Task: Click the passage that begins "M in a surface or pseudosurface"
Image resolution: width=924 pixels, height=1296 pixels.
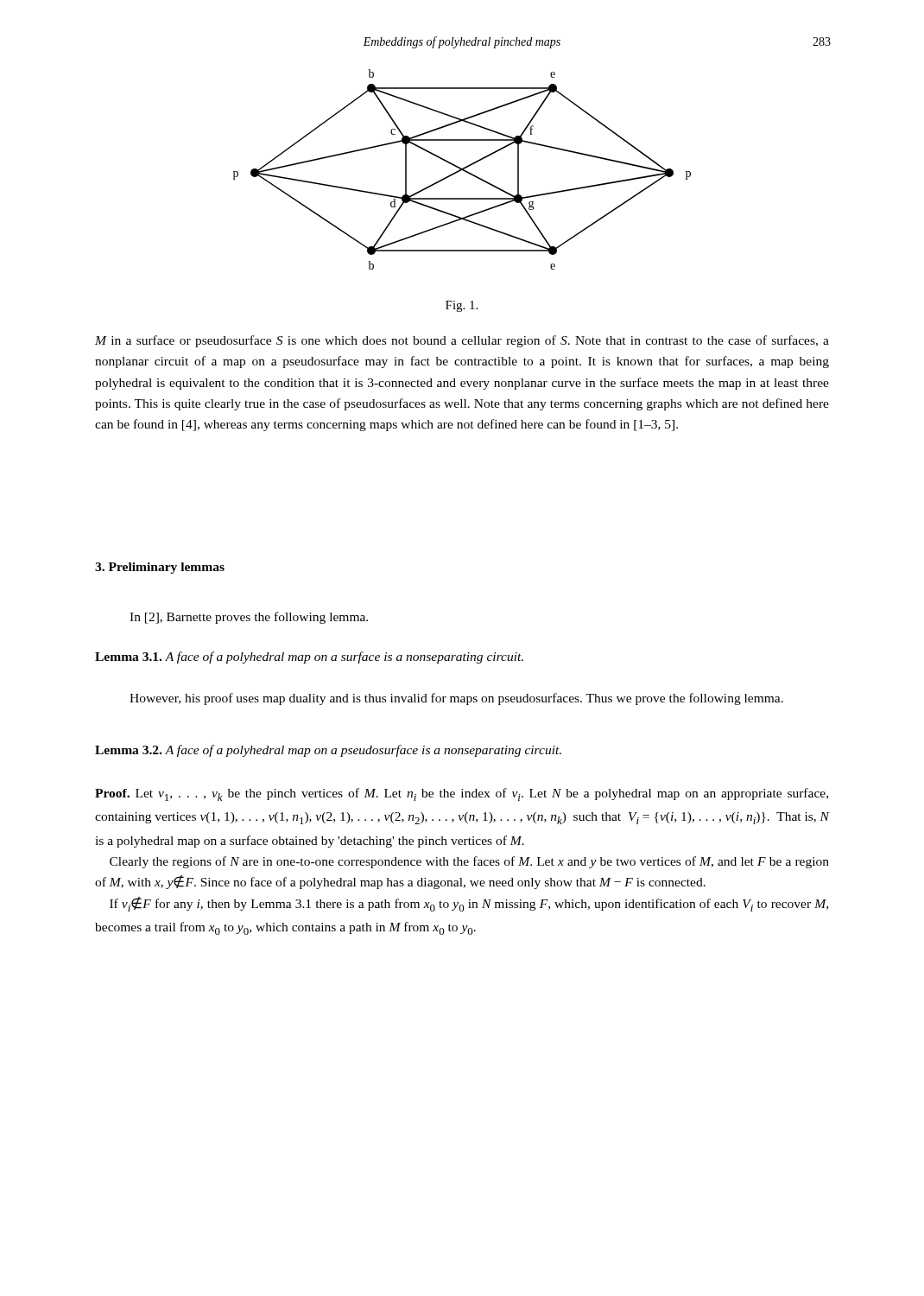Action: (x=462, y=382)
